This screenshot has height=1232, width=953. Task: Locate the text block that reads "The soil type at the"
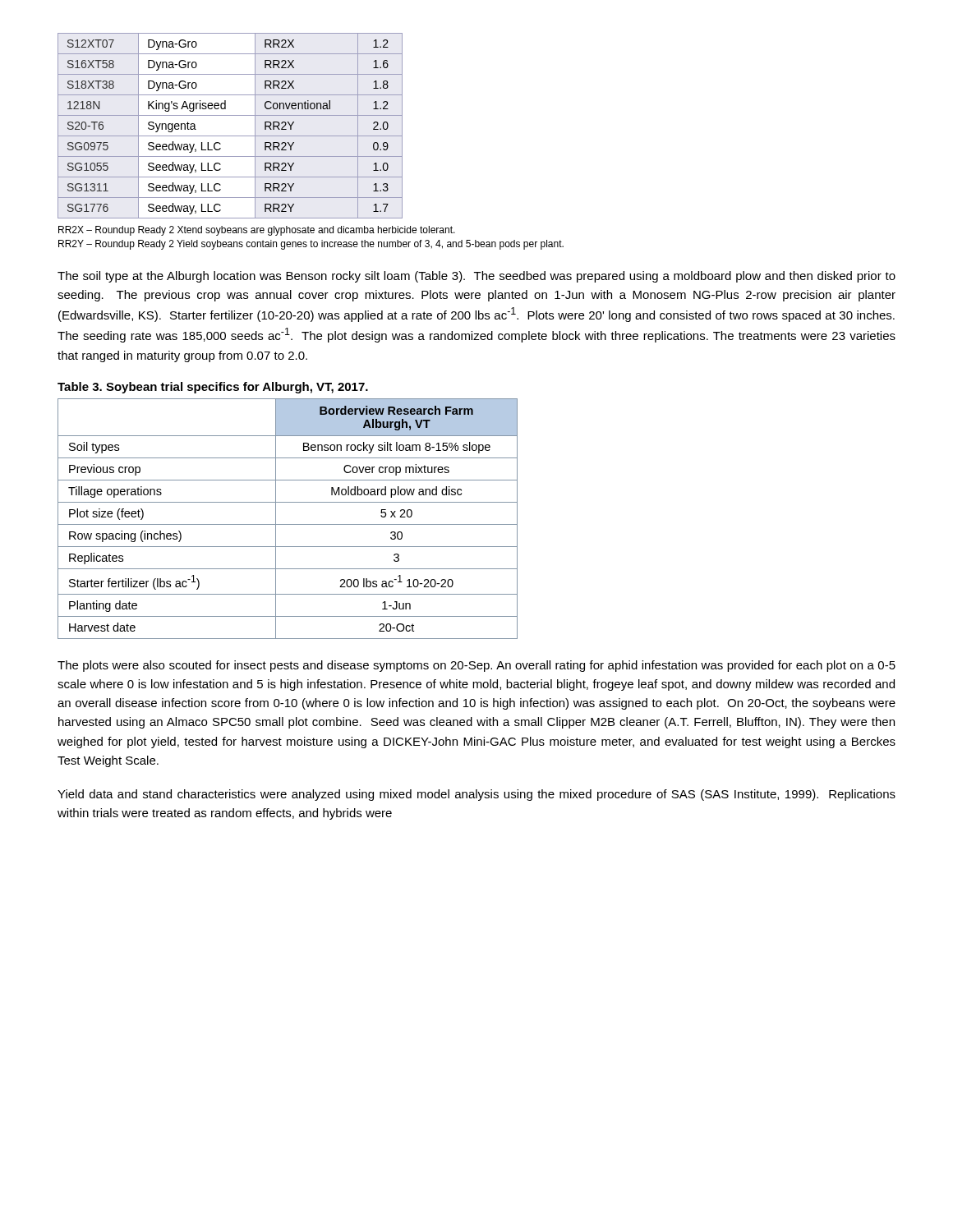click(476, 315)
